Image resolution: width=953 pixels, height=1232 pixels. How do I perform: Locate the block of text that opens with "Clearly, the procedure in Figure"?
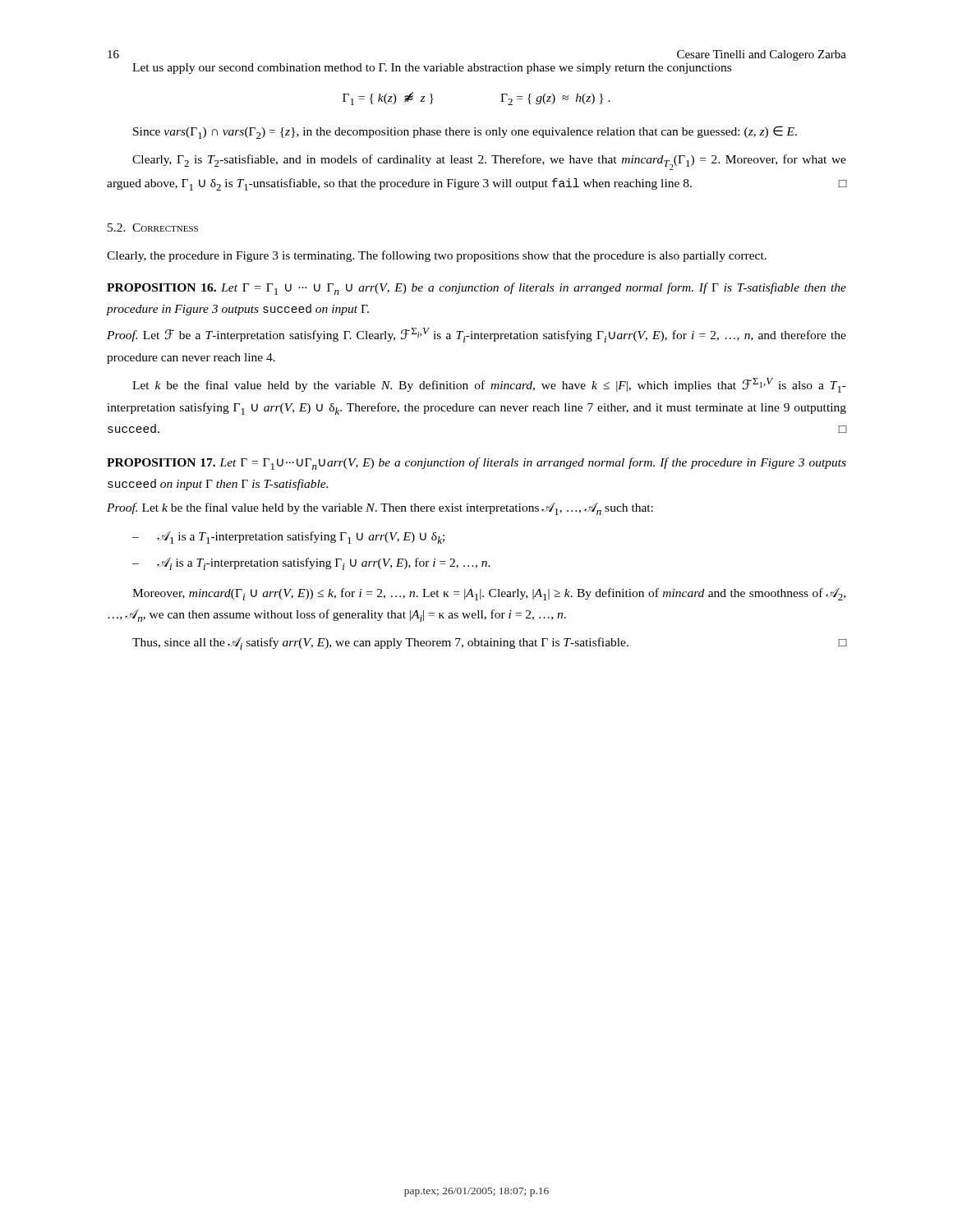click(x=476, y=255)
